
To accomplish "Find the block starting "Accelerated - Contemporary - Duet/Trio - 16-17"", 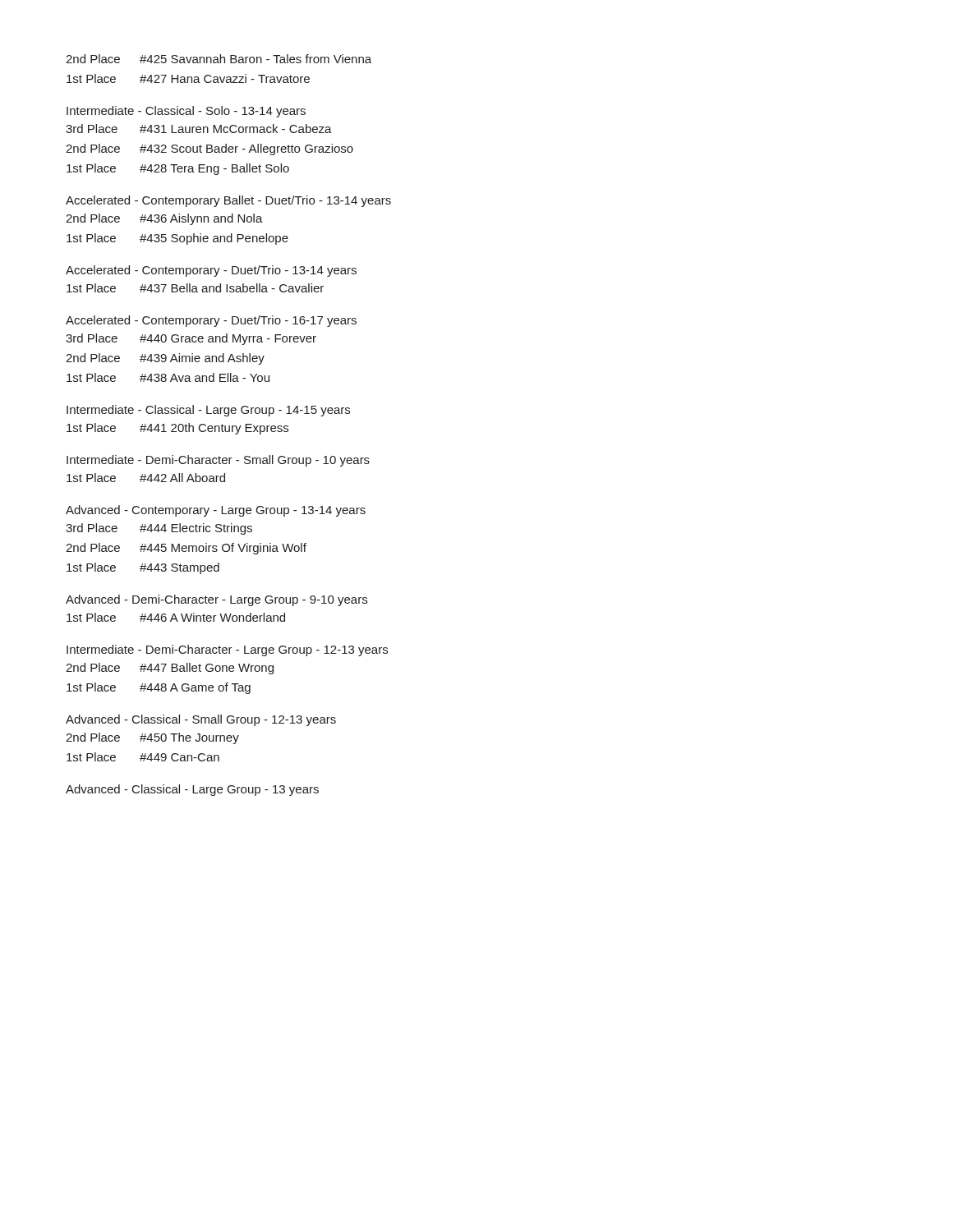I will [x=211, y=320].
